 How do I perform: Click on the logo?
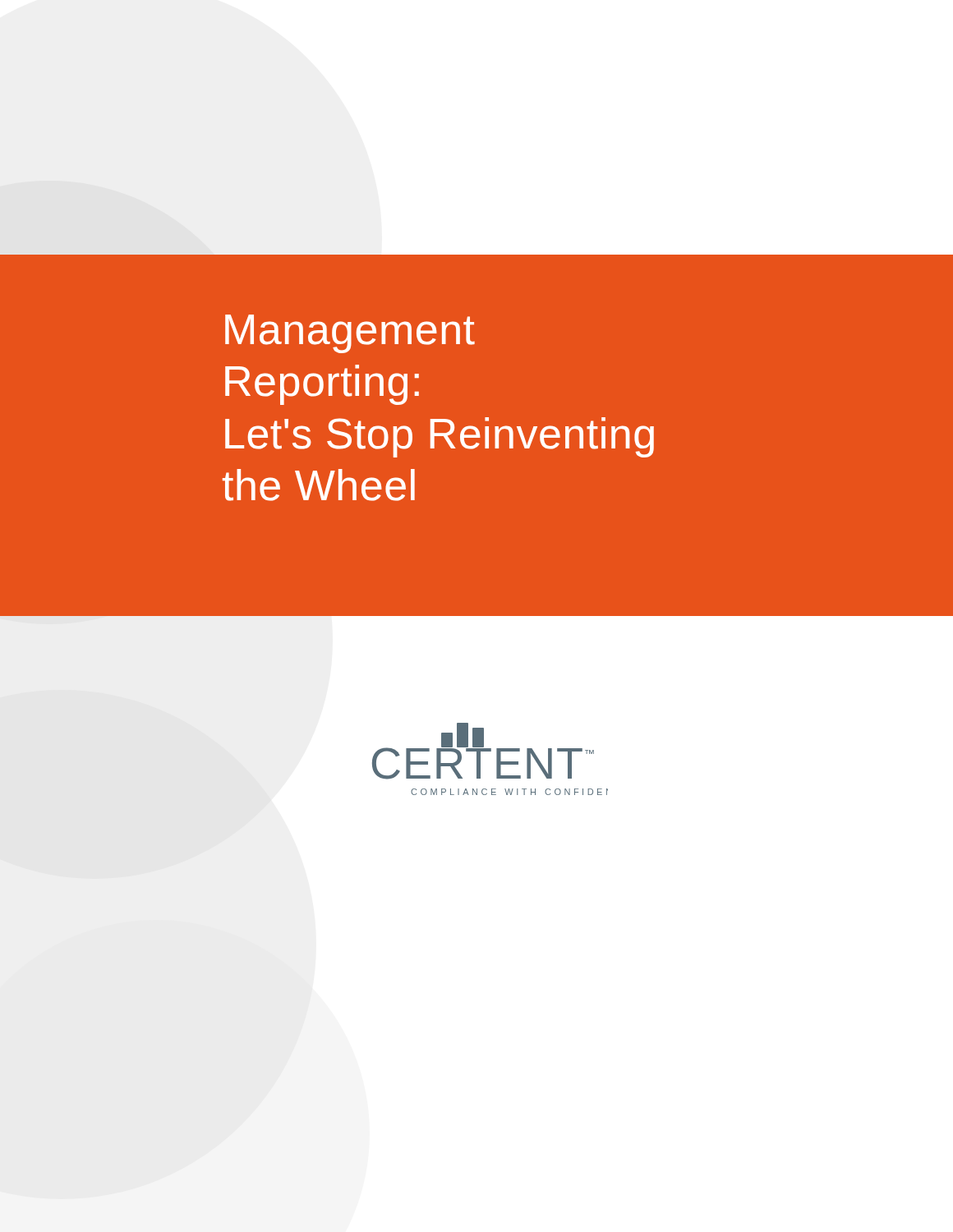tap(476, 760)
